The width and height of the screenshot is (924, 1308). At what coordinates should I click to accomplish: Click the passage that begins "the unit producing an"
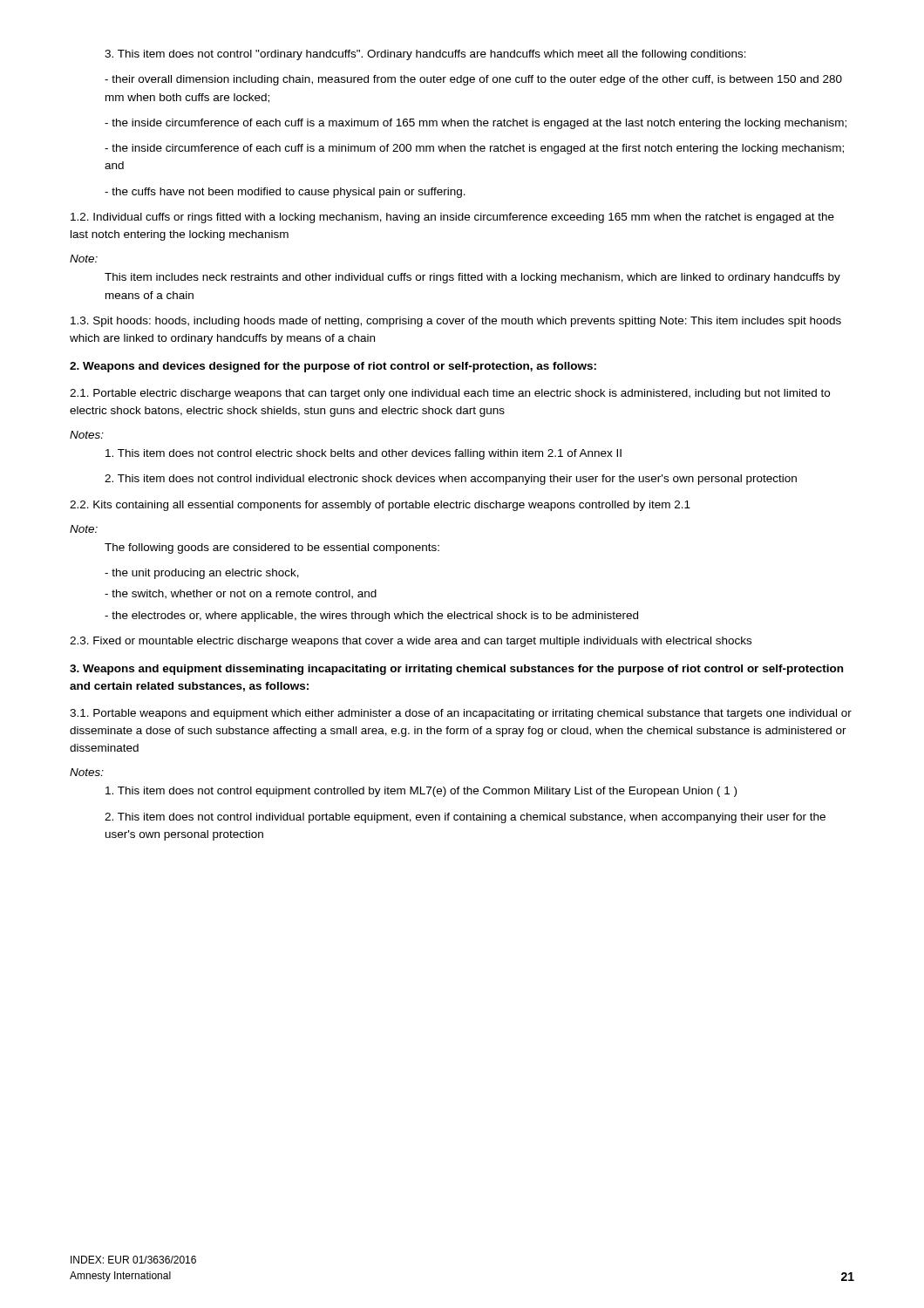click(x=202, y=573)
